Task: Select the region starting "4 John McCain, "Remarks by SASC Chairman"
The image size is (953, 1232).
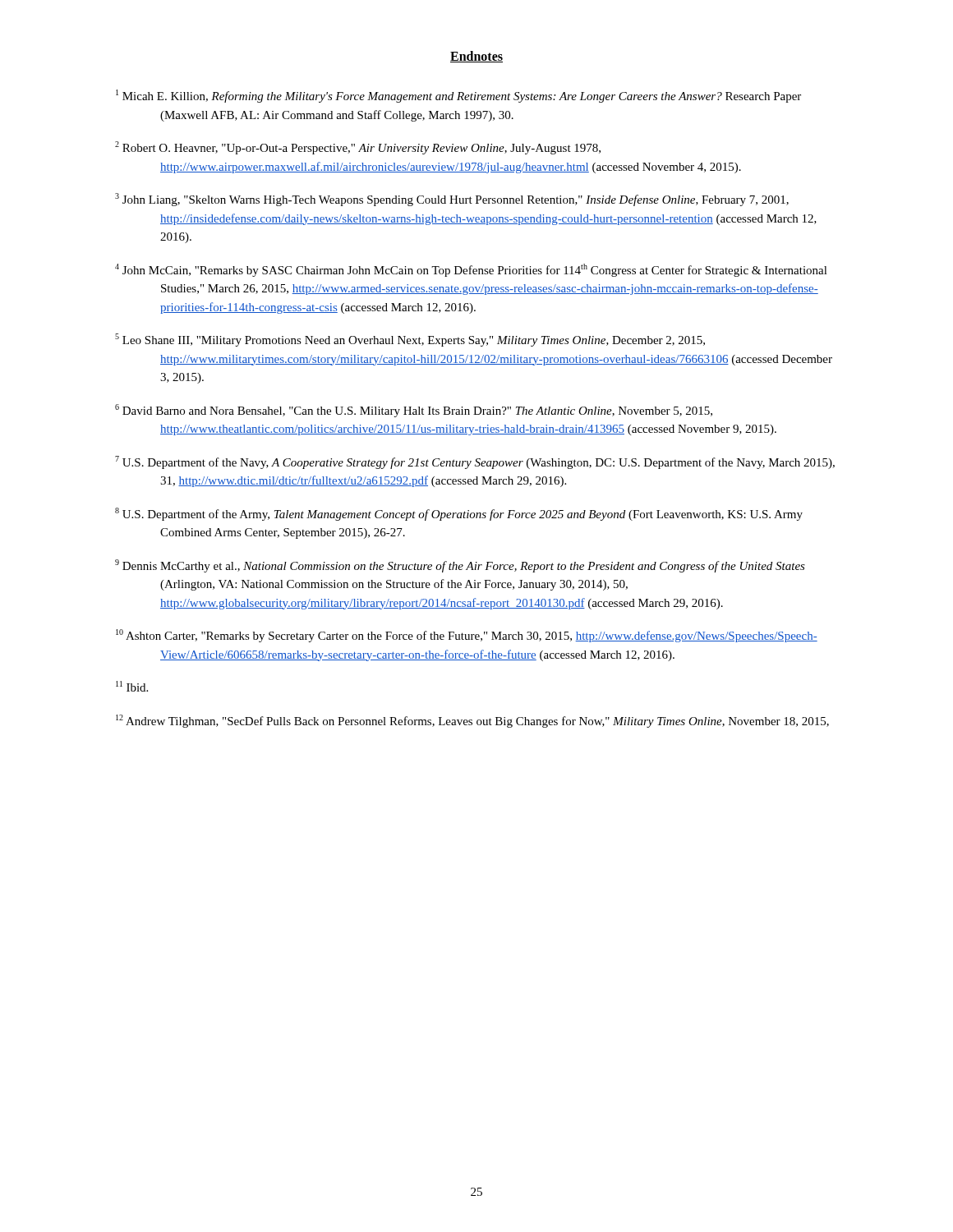Action: click(471, 287)
